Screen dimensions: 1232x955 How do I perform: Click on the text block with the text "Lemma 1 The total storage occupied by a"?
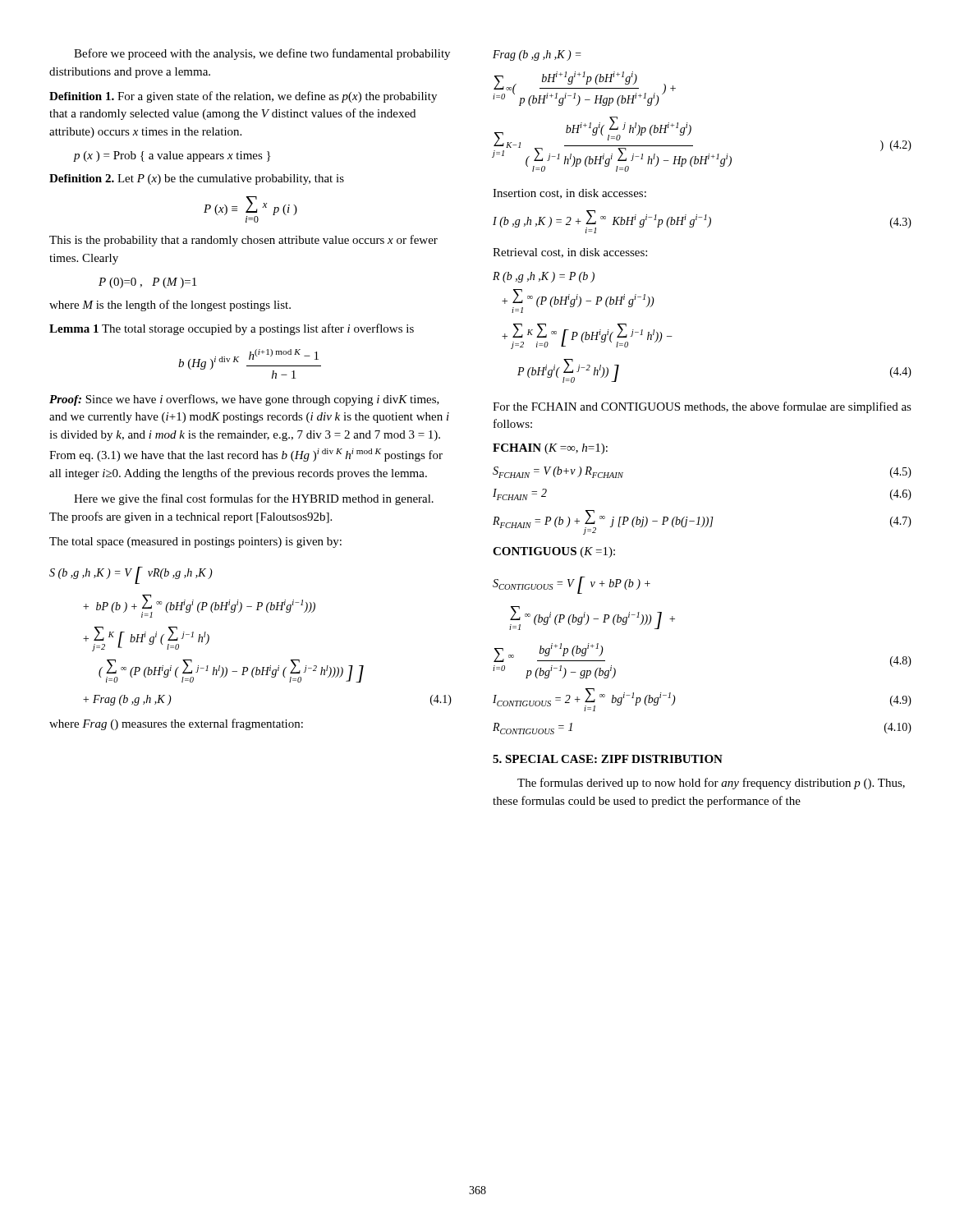tap(250, 330)
